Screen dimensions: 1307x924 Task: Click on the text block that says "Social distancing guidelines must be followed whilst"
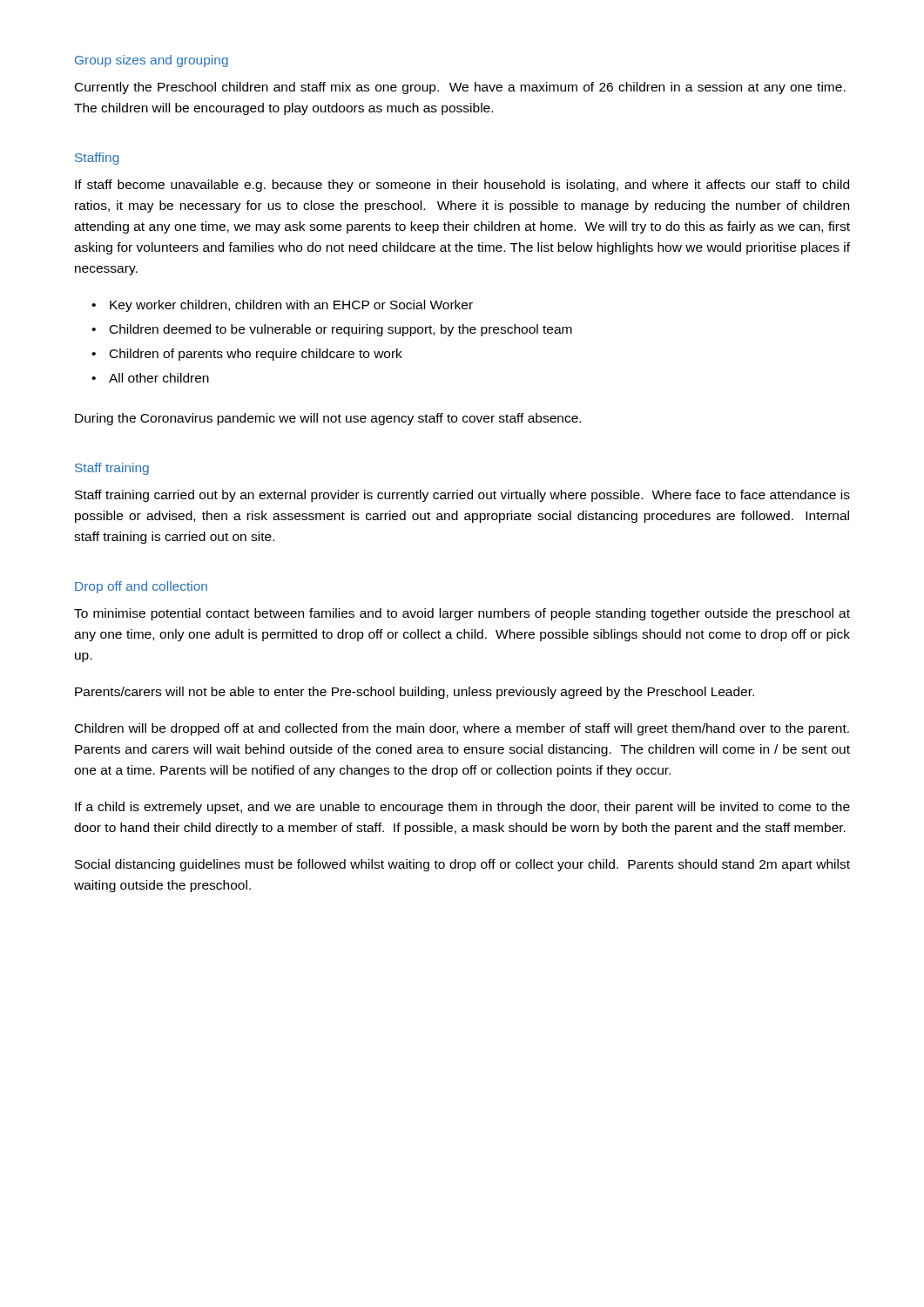coord(462,875)
